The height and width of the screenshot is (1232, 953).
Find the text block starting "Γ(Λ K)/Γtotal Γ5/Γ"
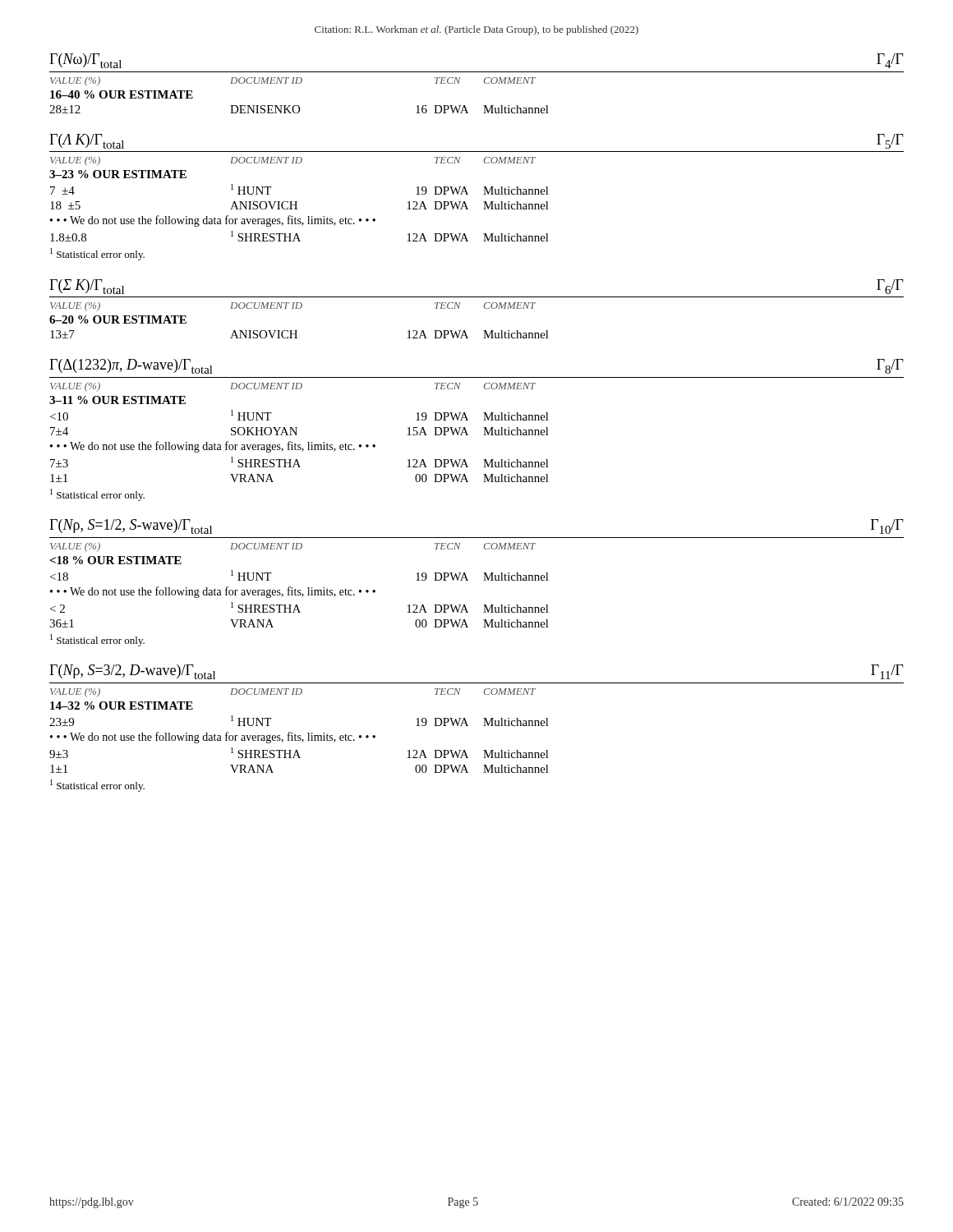pos(476,141)
